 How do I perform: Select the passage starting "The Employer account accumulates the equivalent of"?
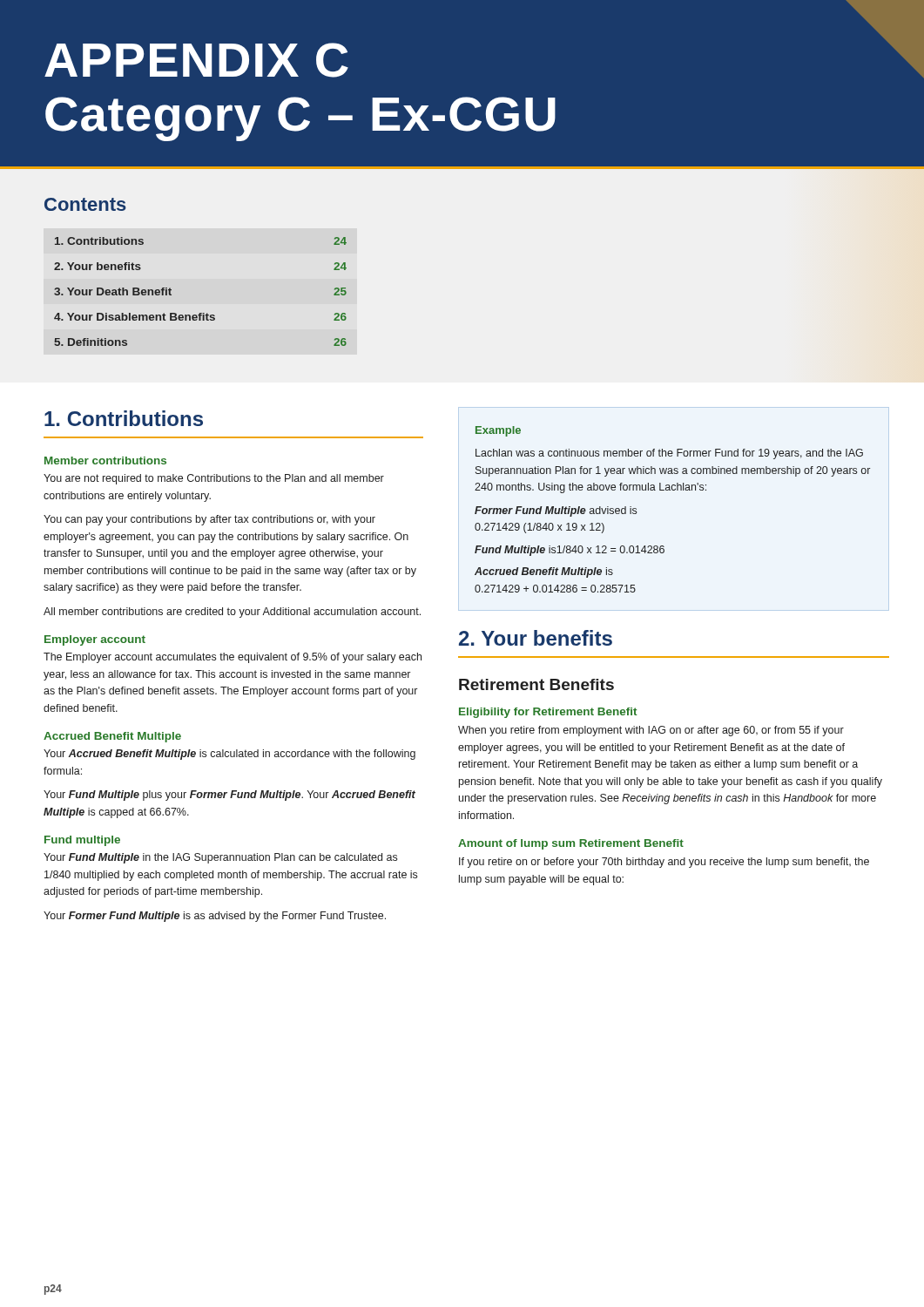click(233, 683)
